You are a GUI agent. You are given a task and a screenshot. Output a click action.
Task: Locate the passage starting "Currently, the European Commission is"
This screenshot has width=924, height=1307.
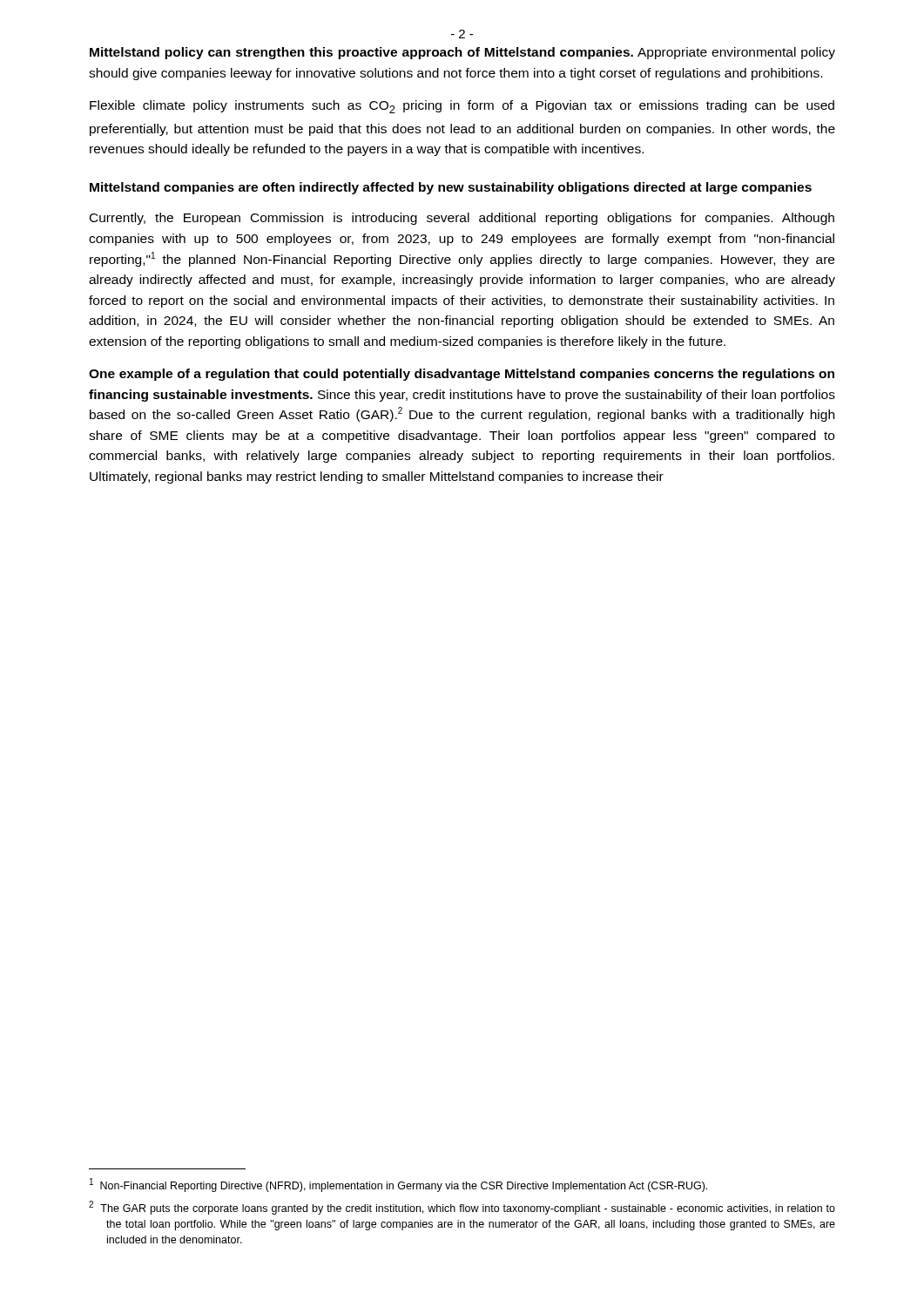[462, 279]
